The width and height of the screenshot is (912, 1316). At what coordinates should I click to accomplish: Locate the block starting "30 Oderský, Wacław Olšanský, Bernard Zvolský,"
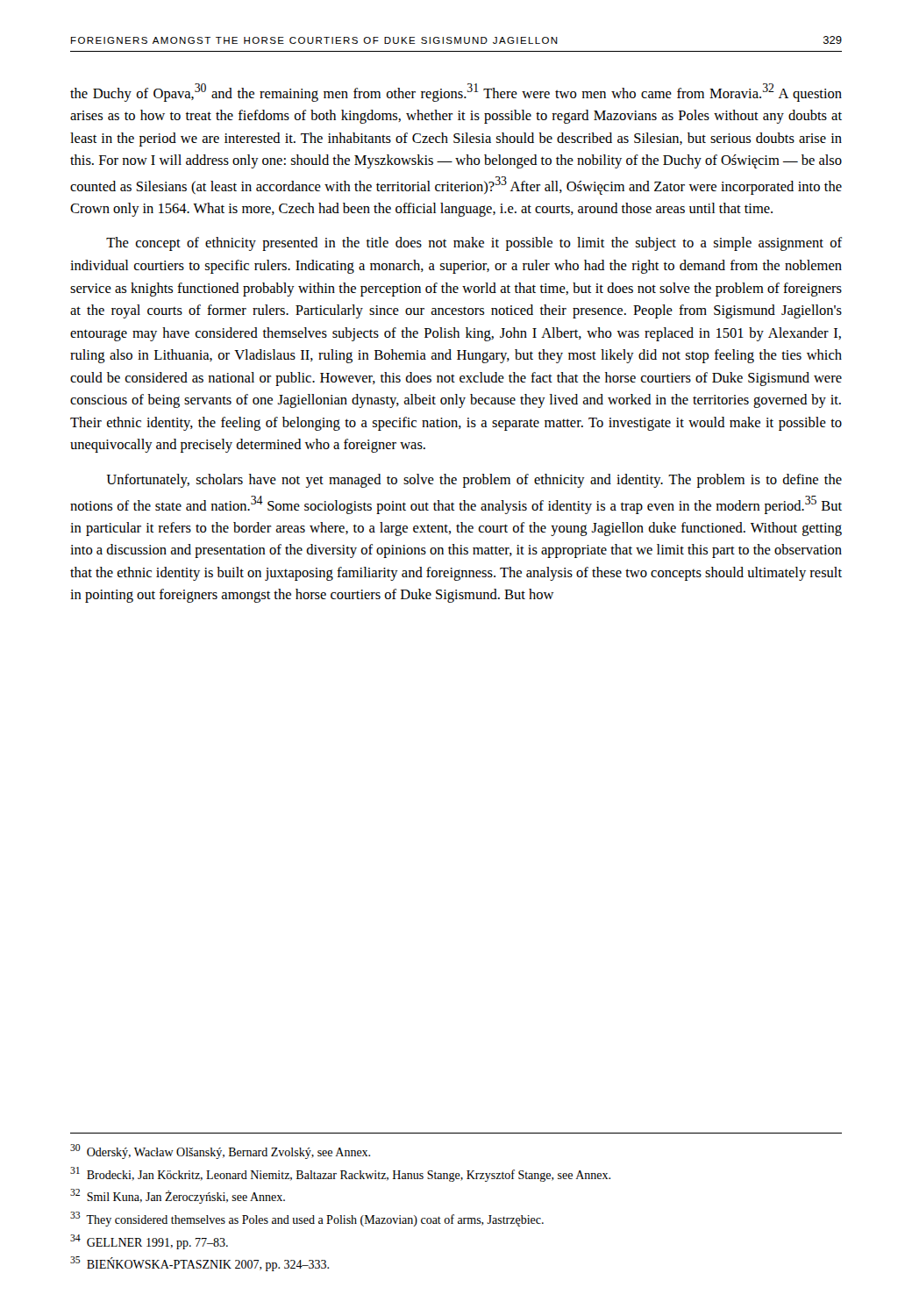[x=221, y=1151]
